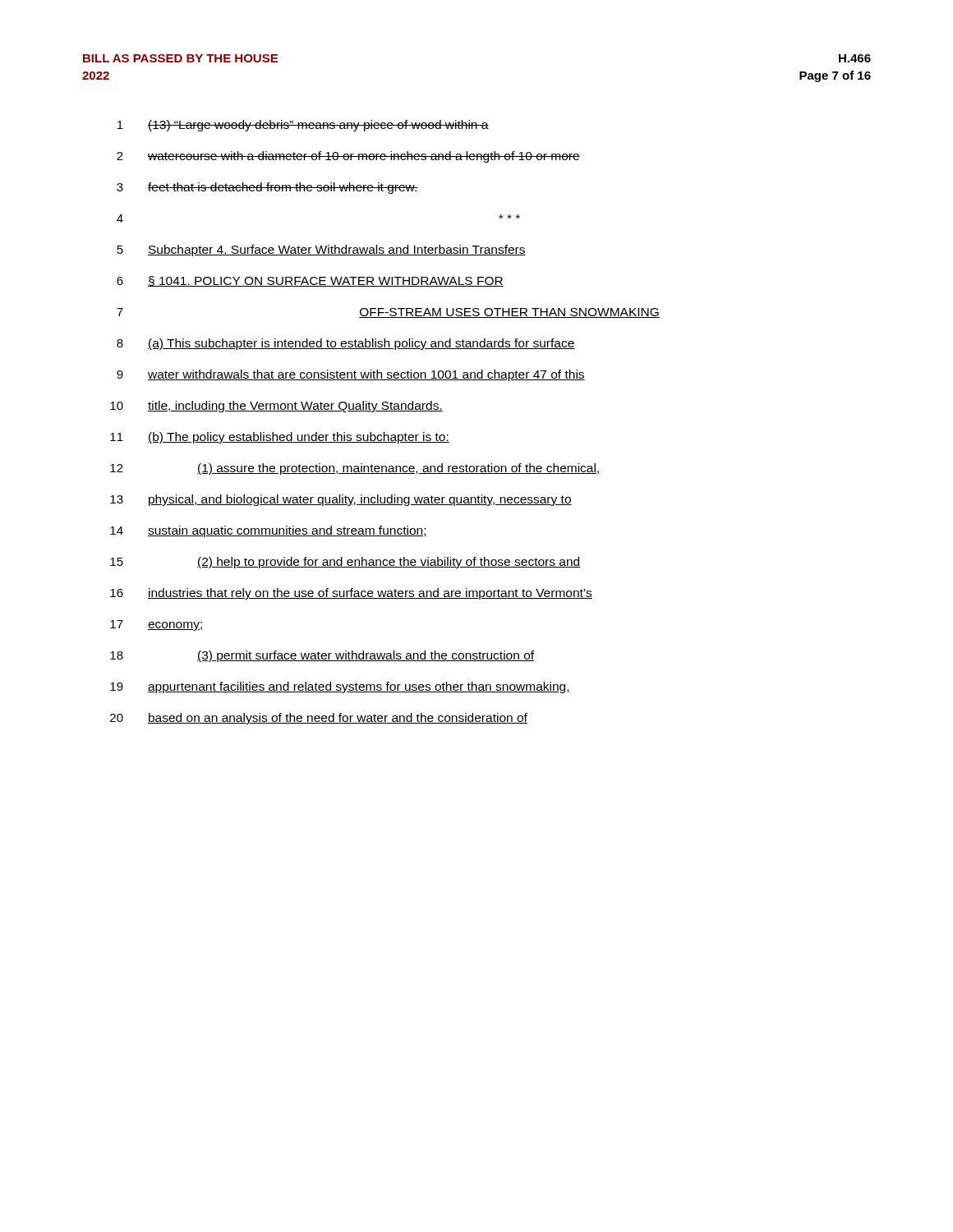Screen dimensions: 1232x953
Task: Point to the block beginning "10 title, including"
Action: pos(276,407)
